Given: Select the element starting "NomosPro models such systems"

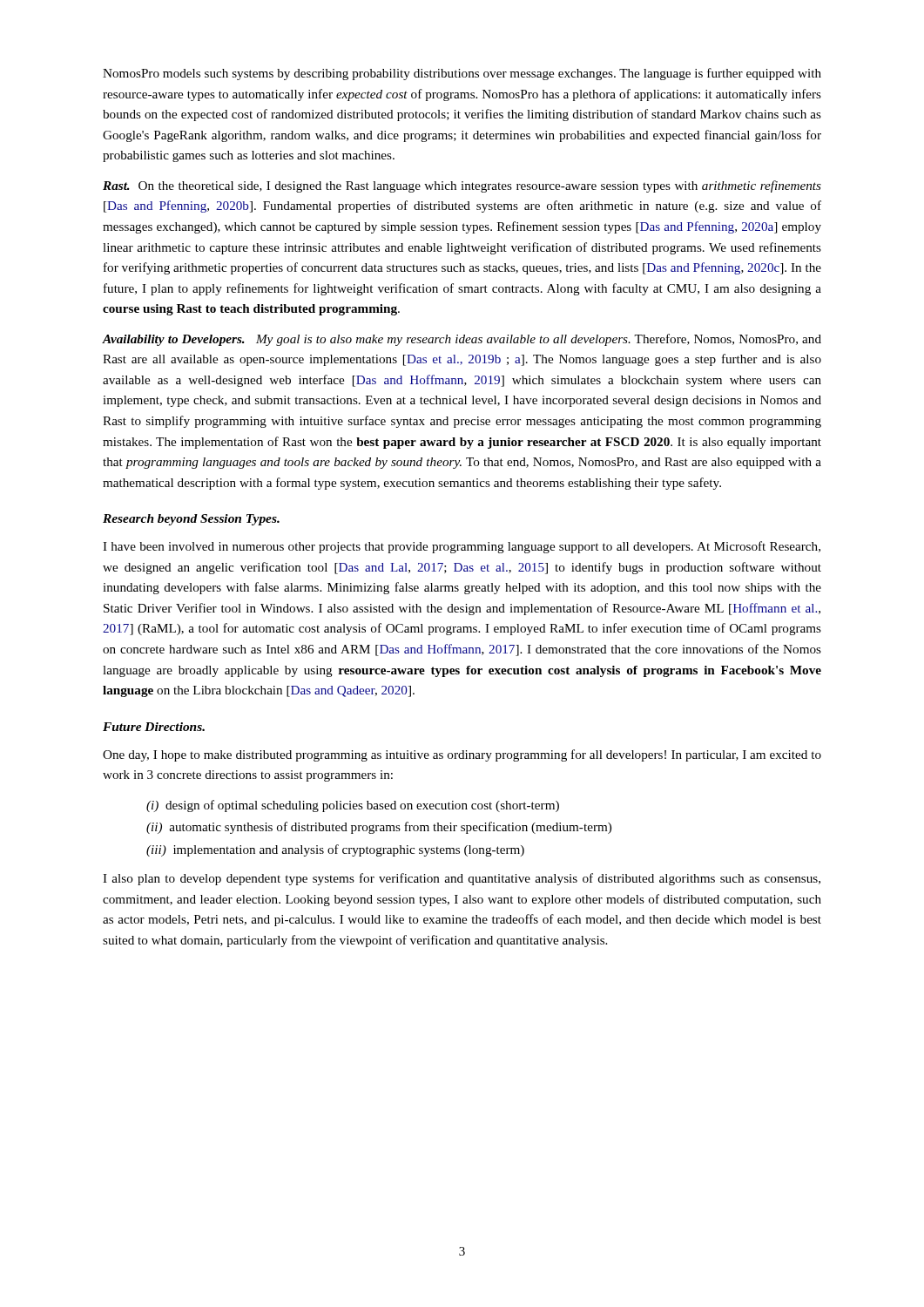Looking at the screenshot, I should (462, 114).
